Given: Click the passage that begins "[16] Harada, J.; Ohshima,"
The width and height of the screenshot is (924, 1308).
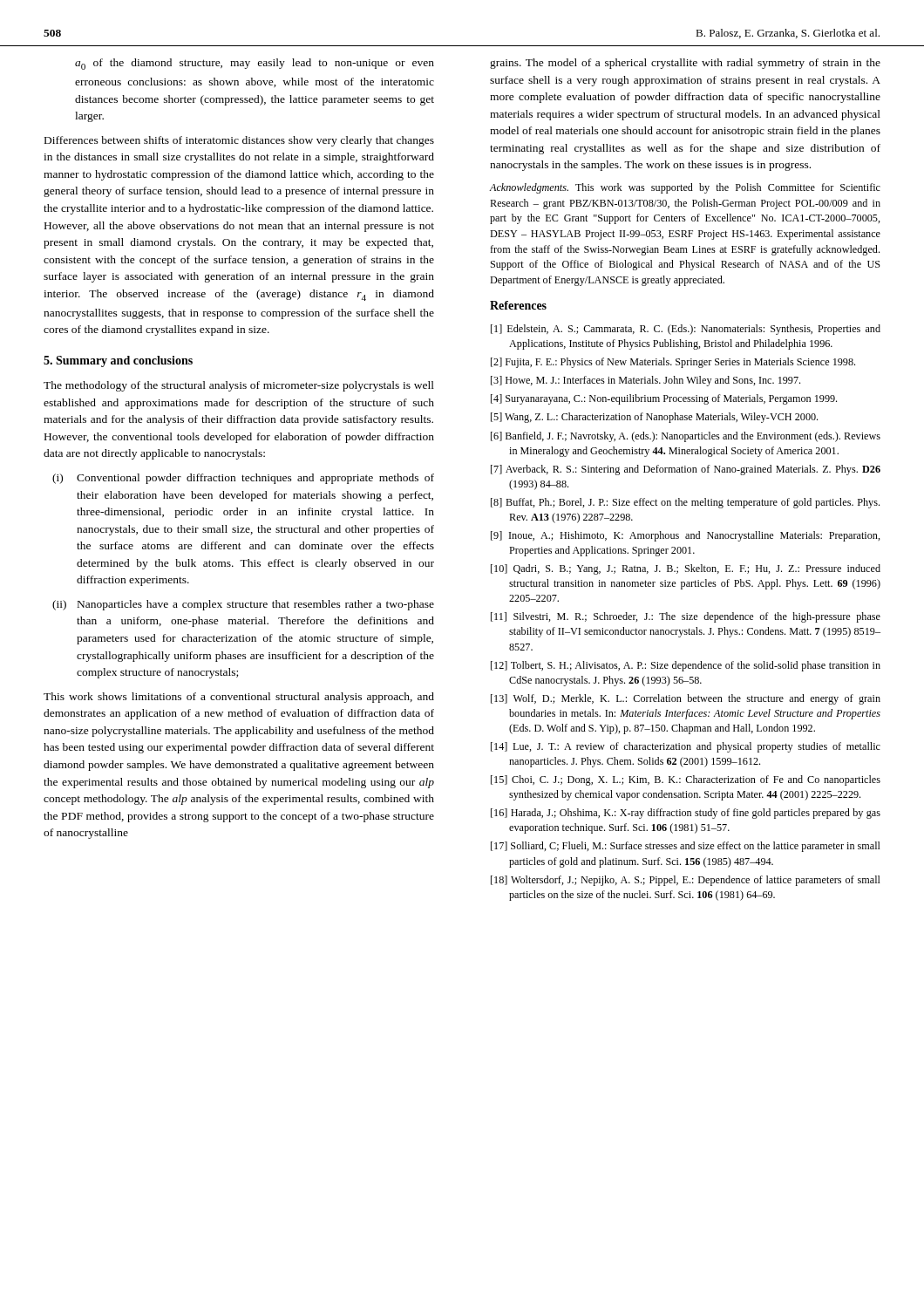Looking at the screenshot, I should [x=685, y=820].
